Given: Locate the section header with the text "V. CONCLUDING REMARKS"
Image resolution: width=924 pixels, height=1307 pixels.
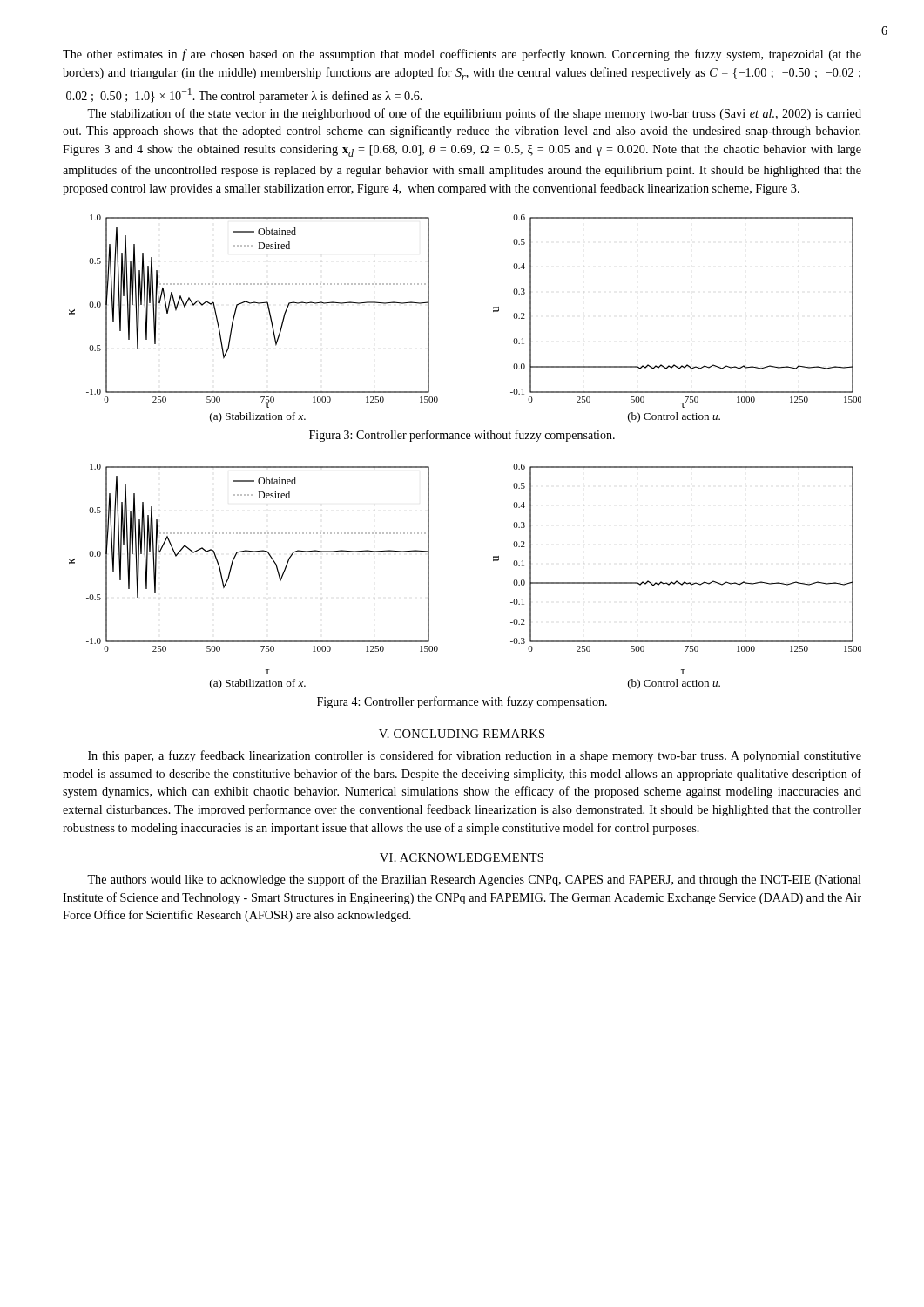Looking at the screenshot, I should point(462,734).
